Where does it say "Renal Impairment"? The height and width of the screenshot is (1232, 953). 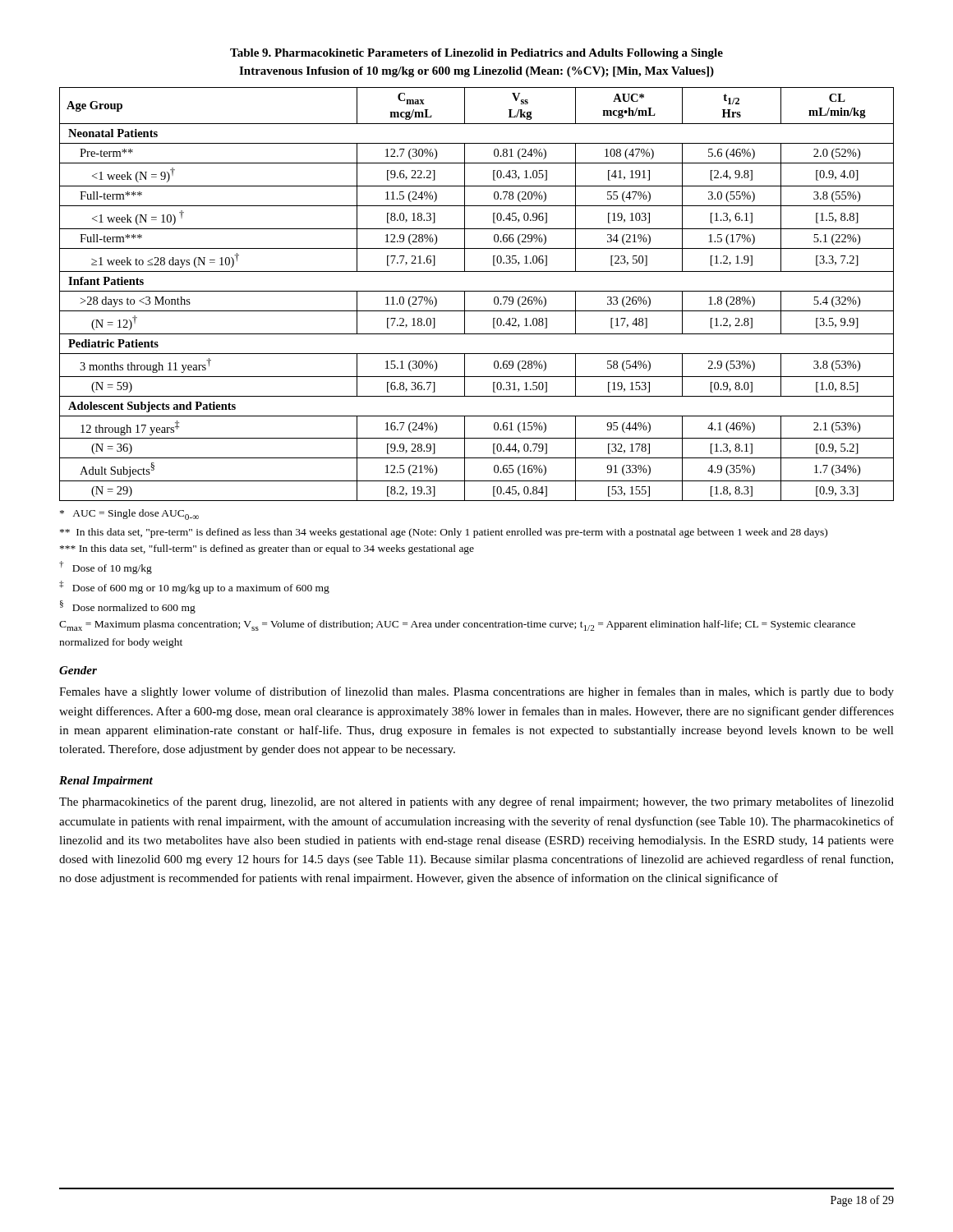click(106, 781)
